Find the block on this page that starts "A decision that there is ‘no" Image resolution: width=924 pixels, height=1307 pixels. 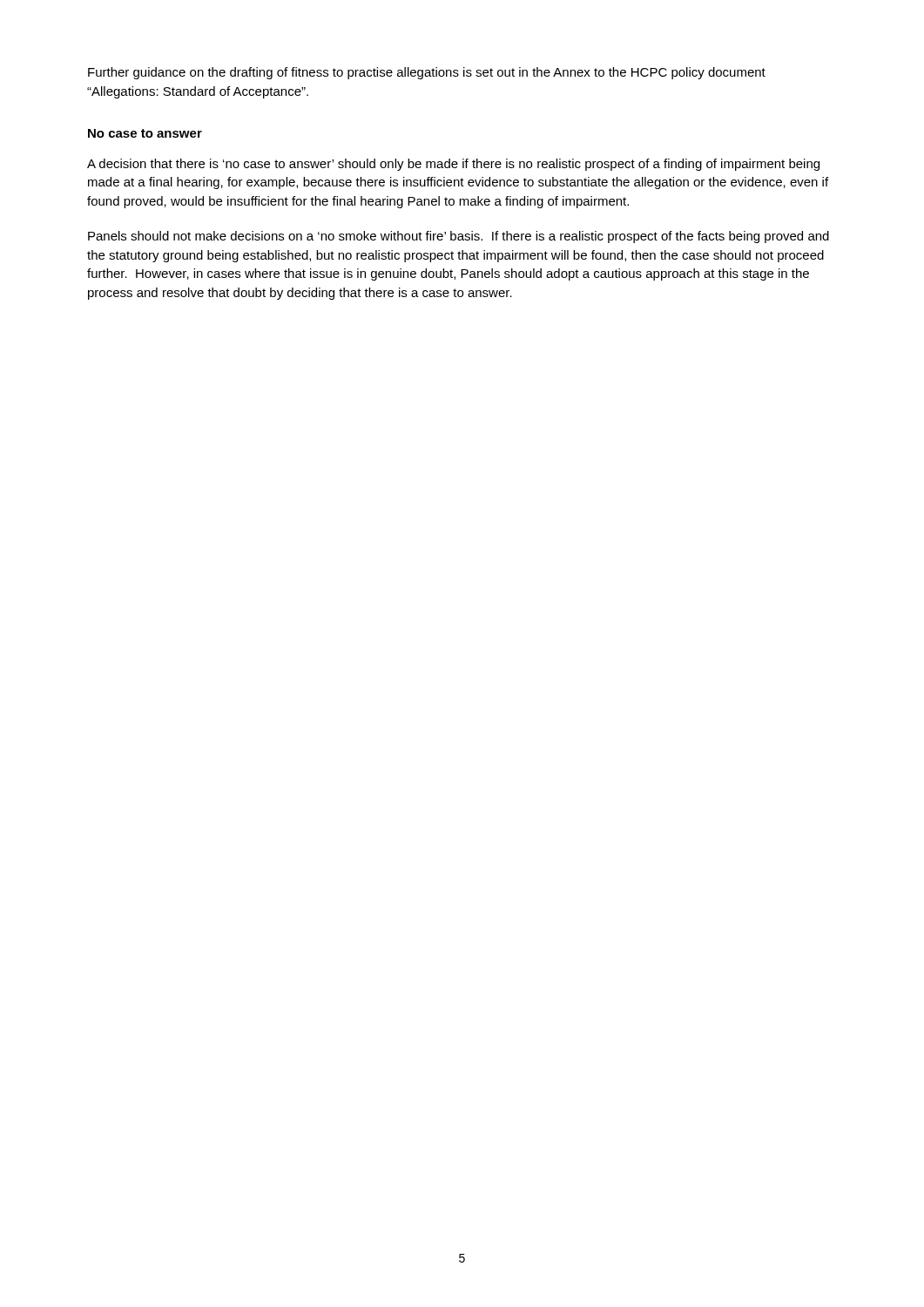point(458,182)
